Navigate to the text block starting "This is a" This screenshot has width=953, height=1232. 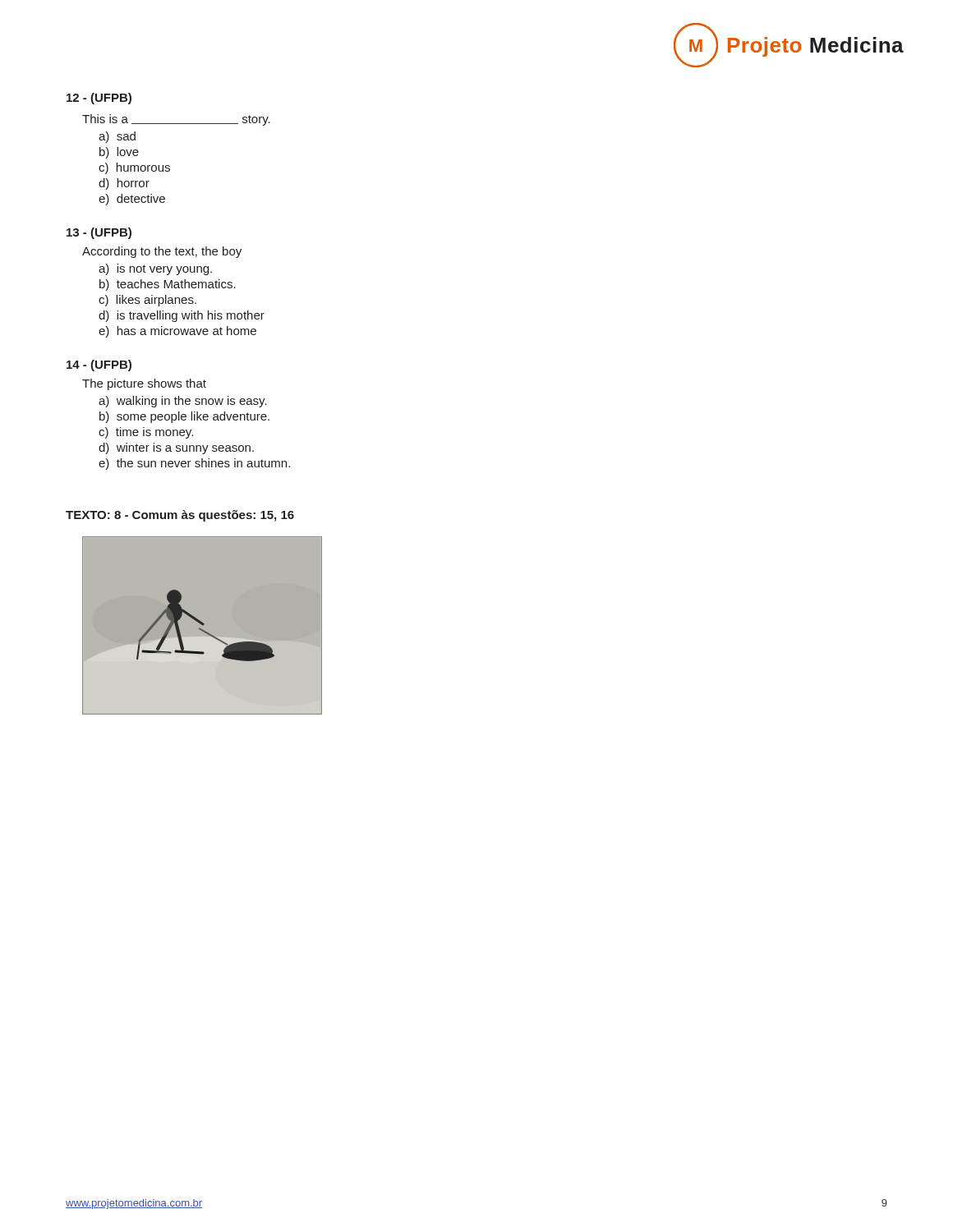(177, 117)
